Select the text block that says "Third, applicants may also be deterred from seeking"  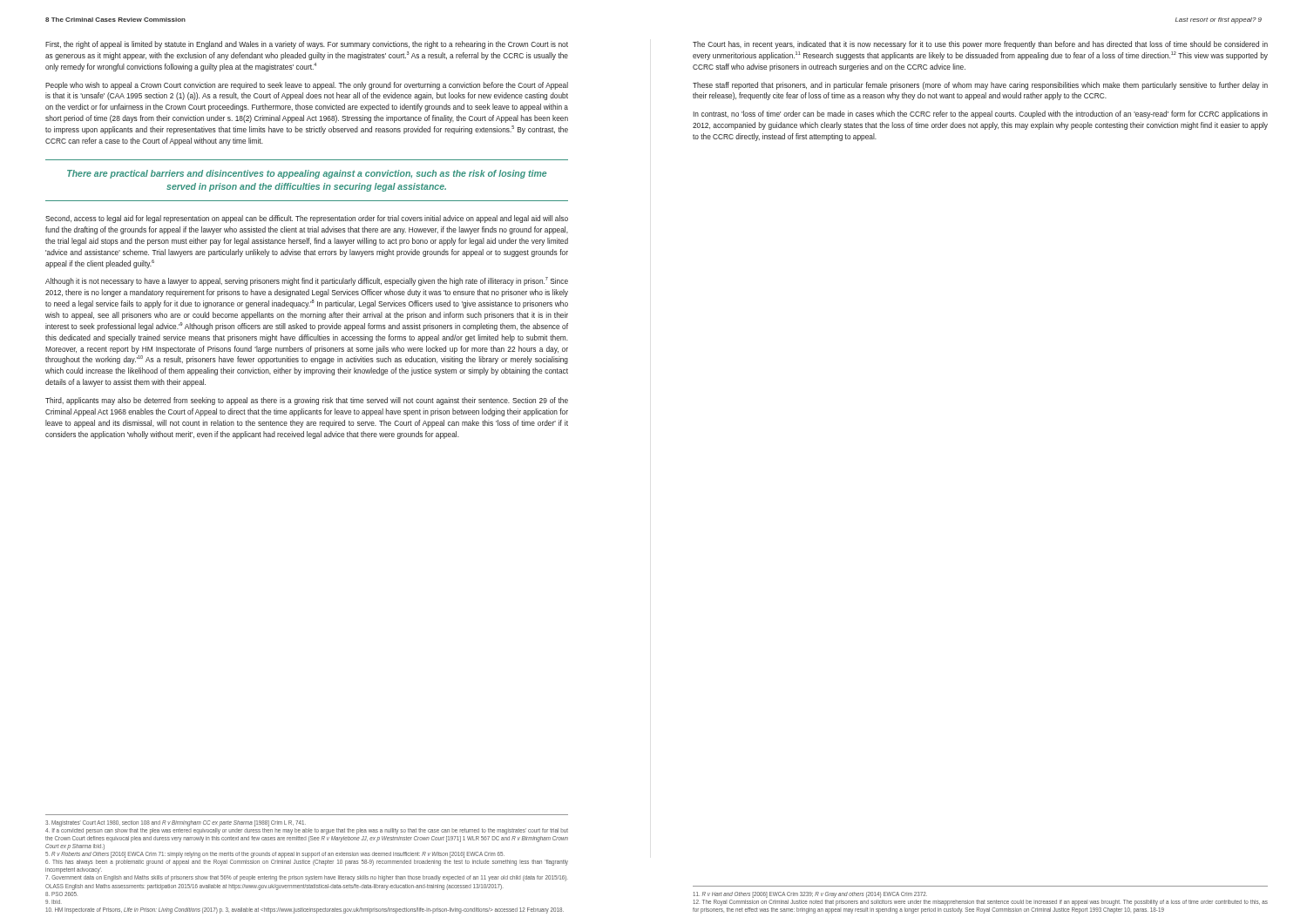point(307,418)
